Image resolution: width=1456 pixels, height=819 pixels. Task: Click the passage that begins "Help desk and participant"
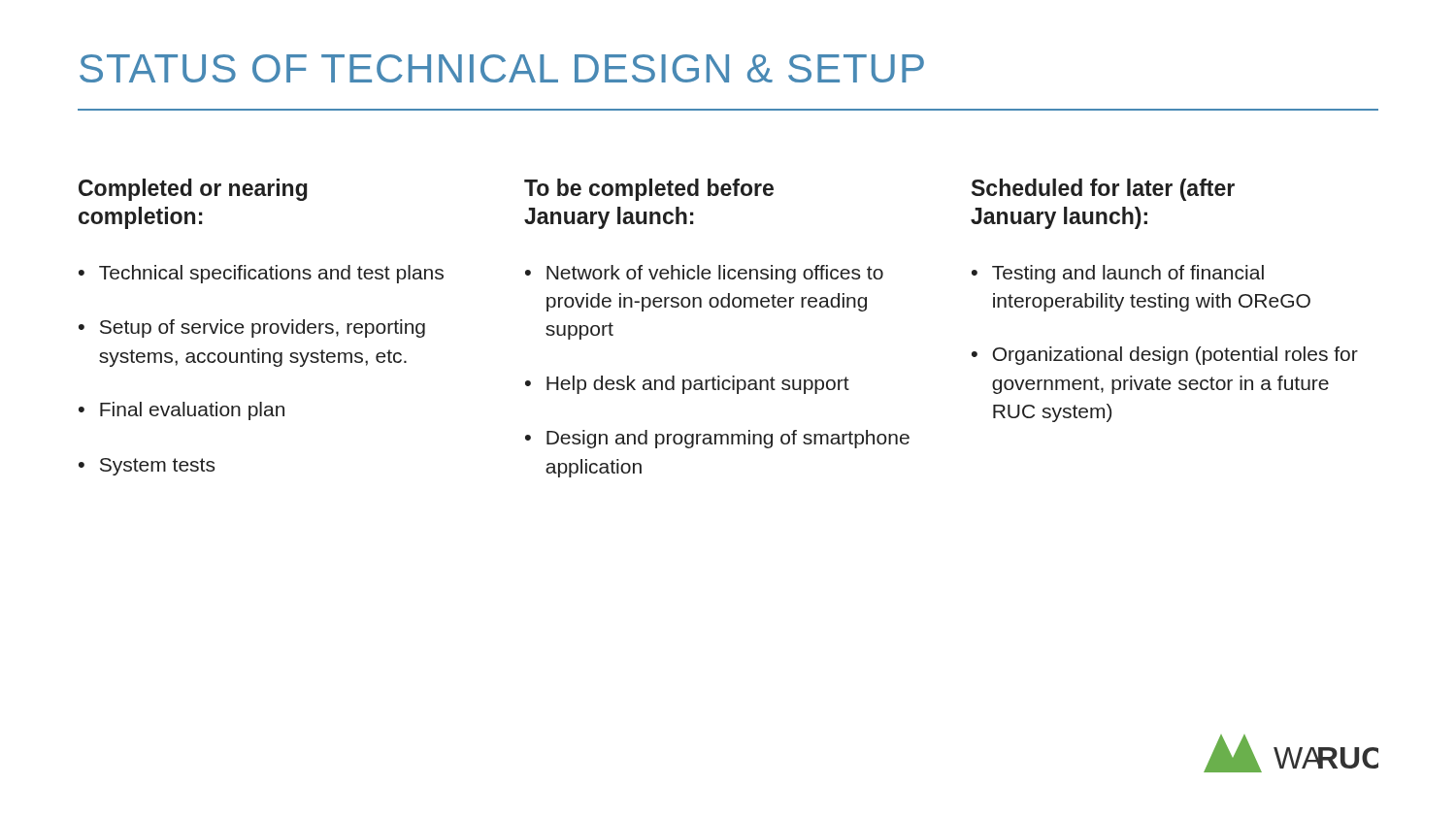click(x=697, y=383)
